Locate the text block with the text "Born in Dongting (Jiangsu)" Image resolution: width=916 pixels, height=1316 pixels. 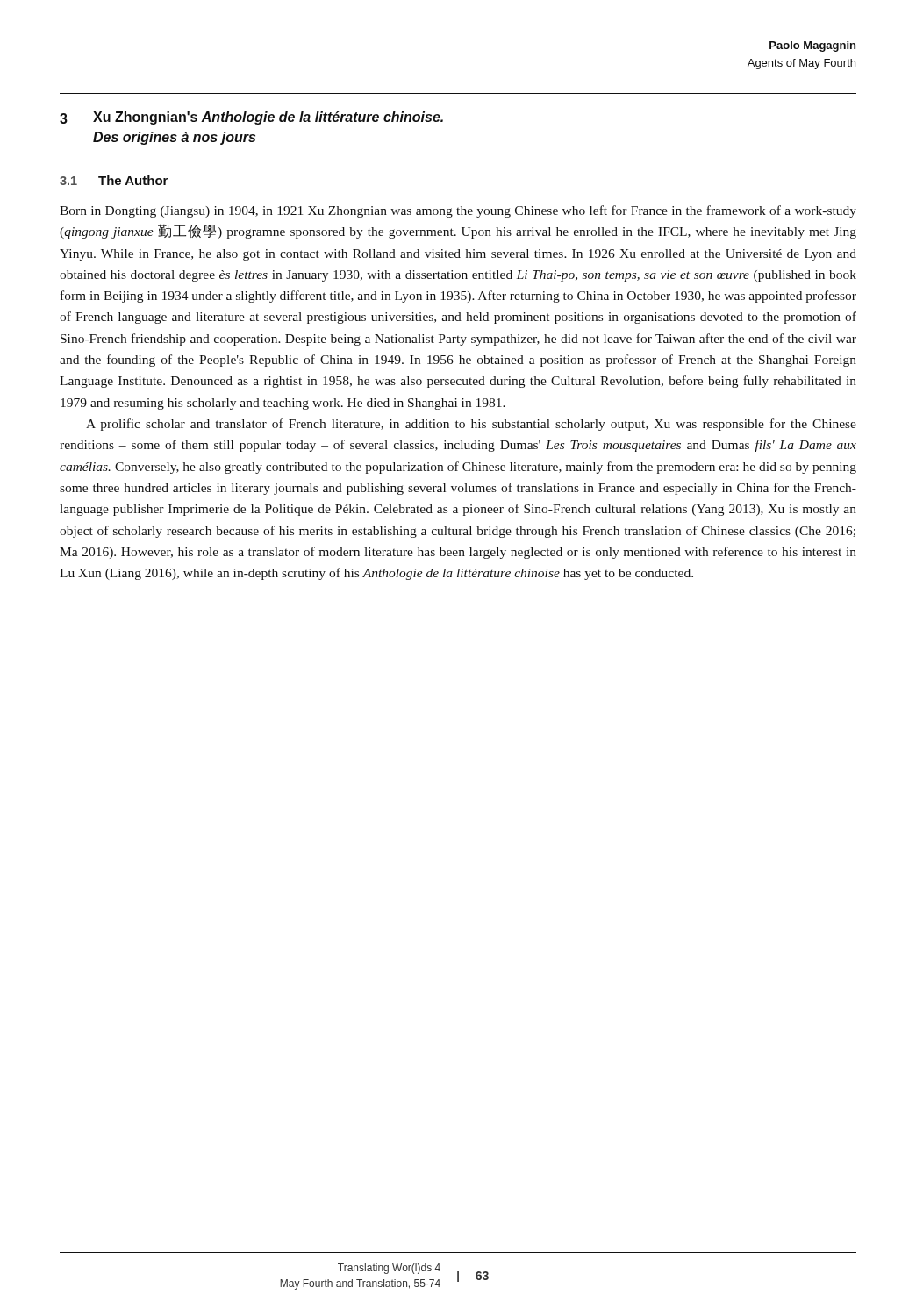tap(458, 306)
